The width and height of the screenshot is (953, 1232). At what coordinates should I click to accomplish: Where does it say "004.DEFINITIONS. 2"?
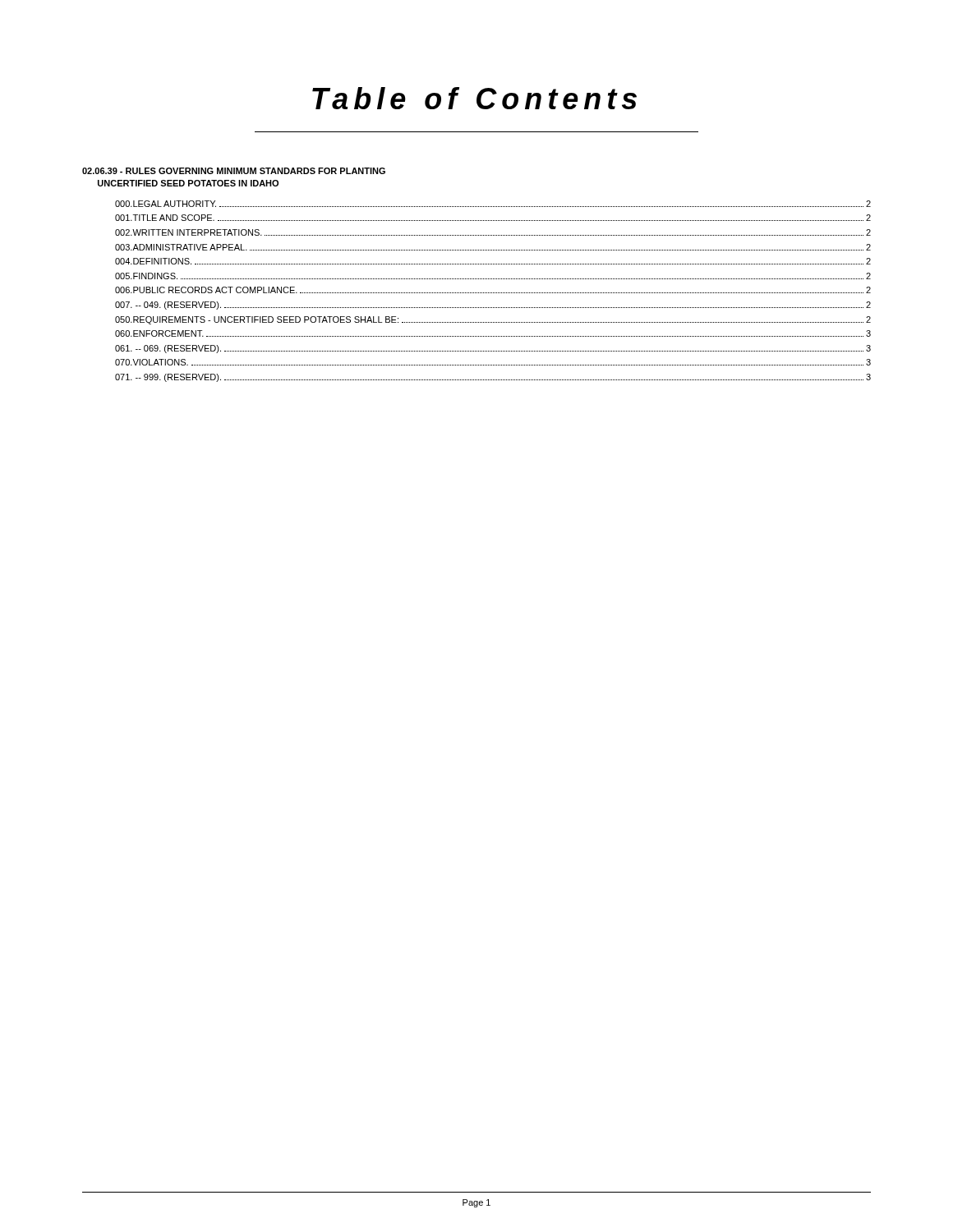click(x=493, y=262)
